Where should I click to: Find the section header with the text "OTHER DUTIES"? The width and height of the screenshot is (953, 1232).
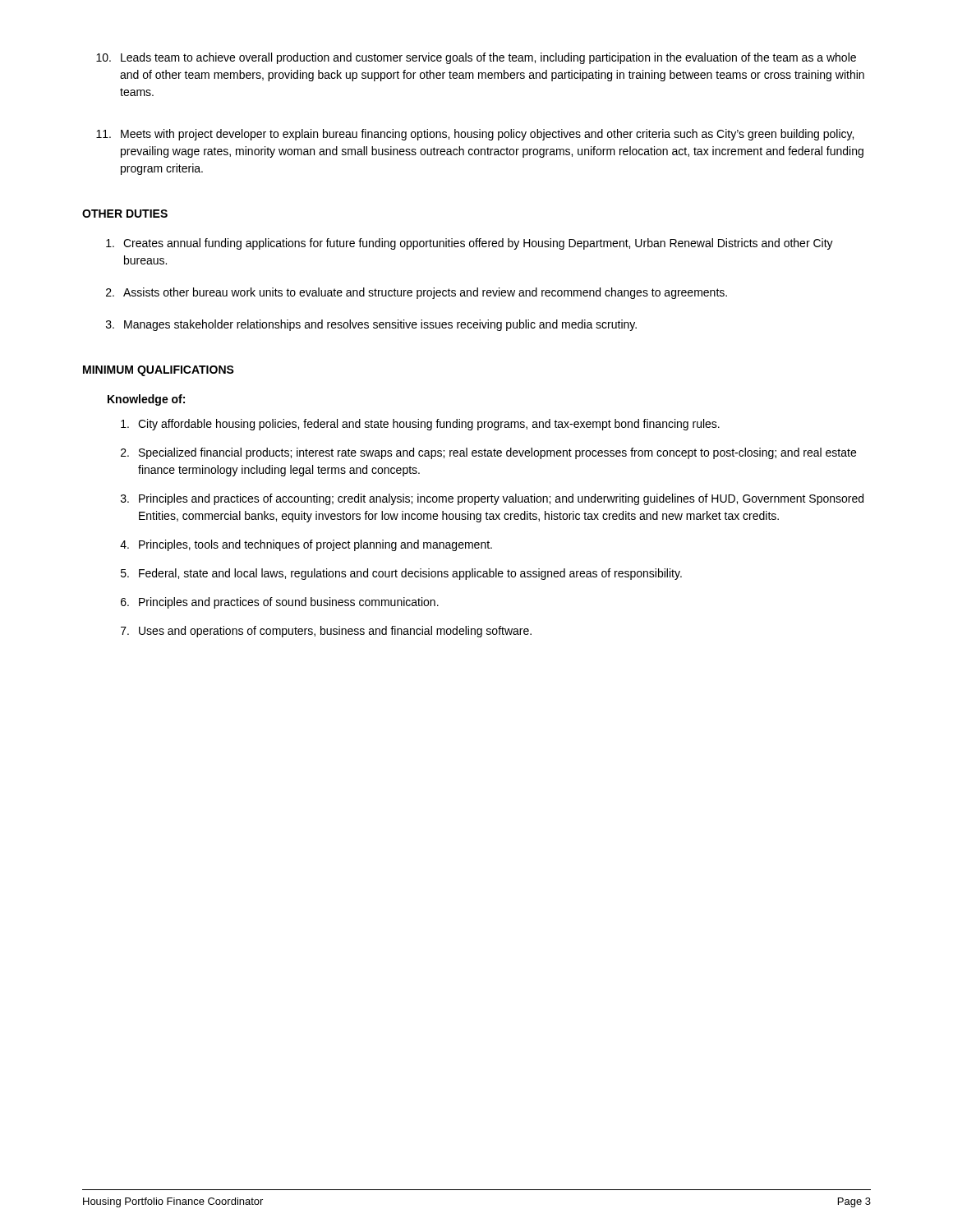click(x=125, y=214)
